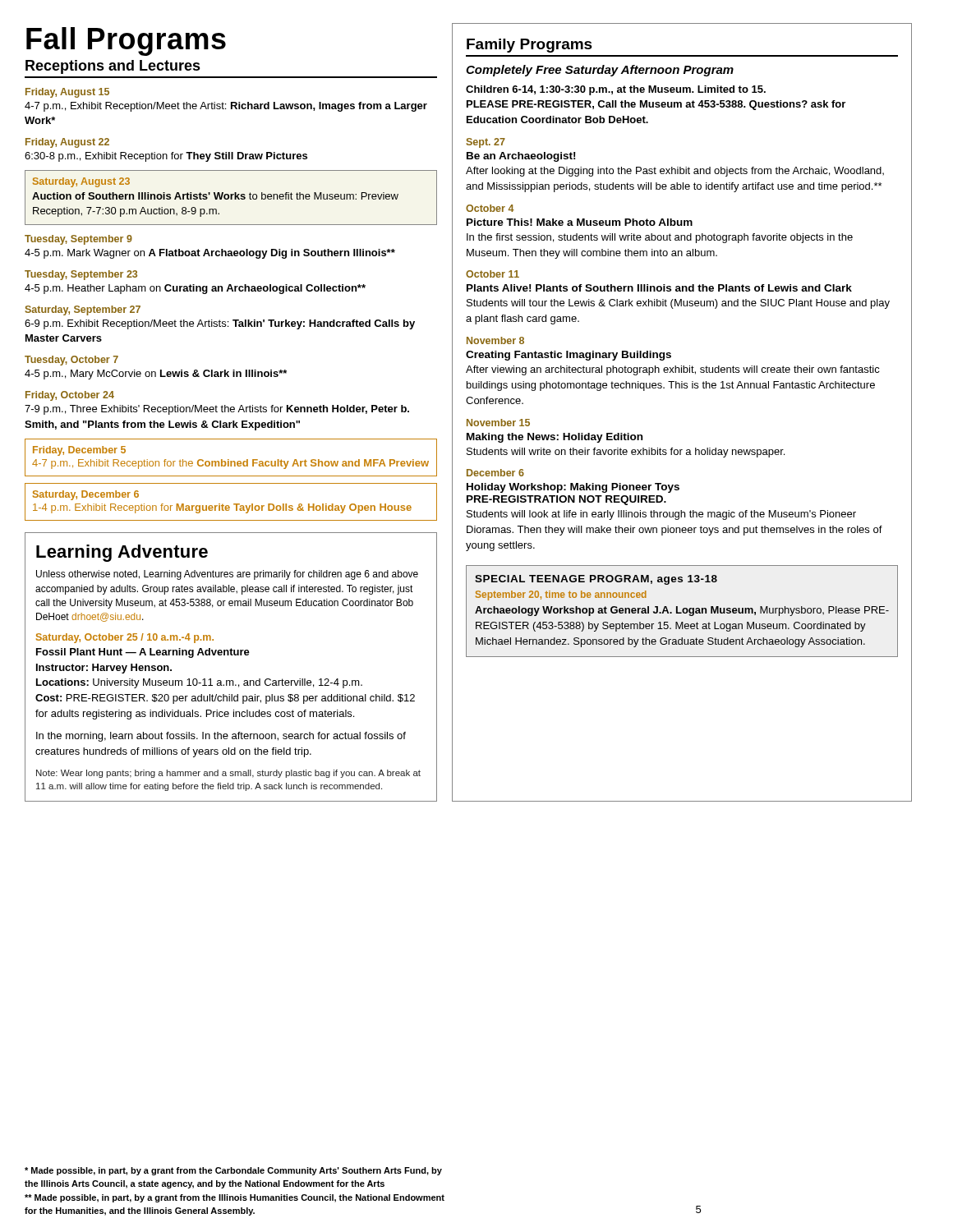Viewport: 953px width, 1232px height.
Task: Navigate to the block starting "November 8 Creating Fantastic Imaginary Buildings After"
Action: pyautogui.click(x=682, y=372)
